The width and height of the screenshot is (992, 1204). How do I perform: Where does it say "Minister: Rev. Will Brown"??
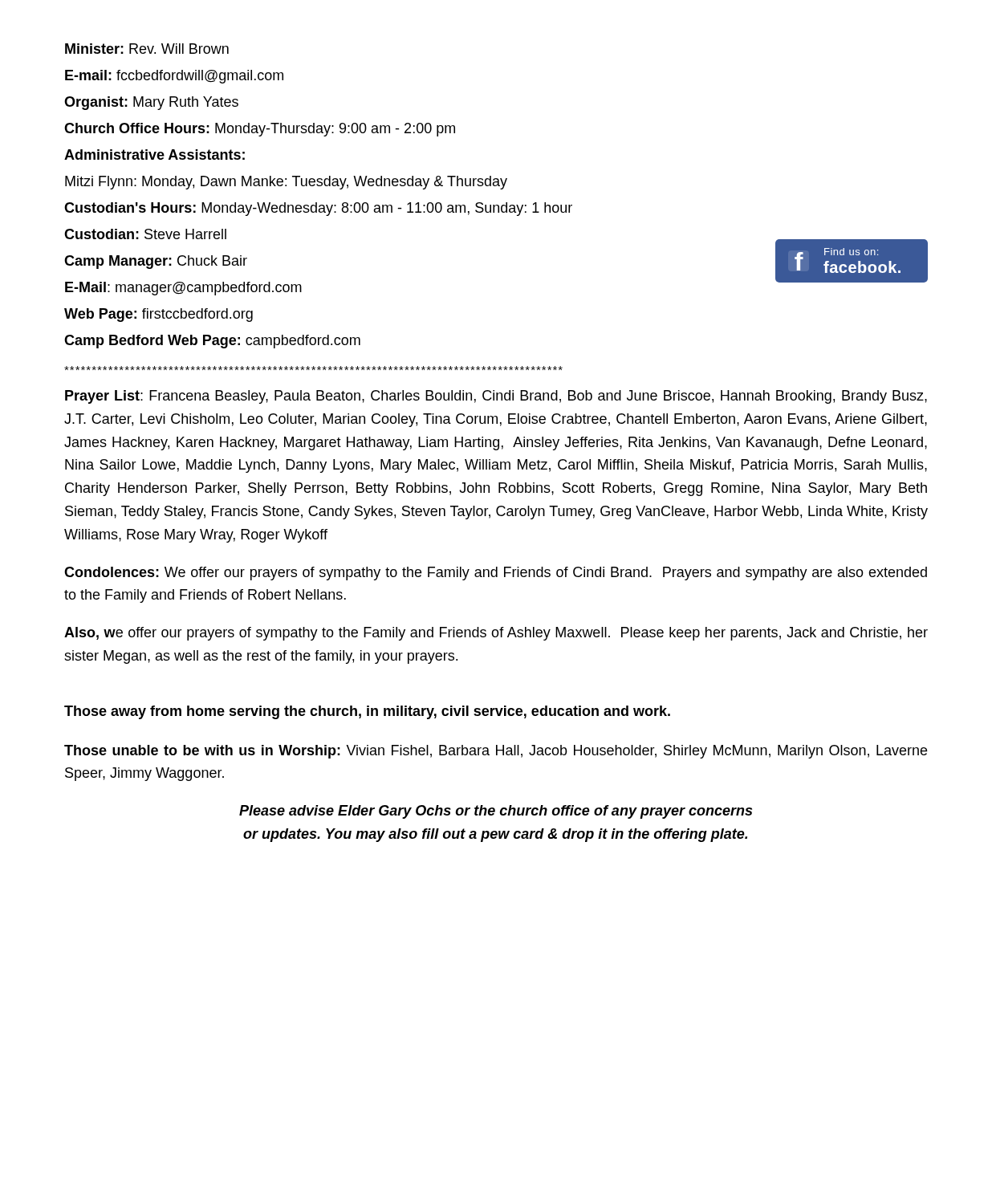[147, 49]
